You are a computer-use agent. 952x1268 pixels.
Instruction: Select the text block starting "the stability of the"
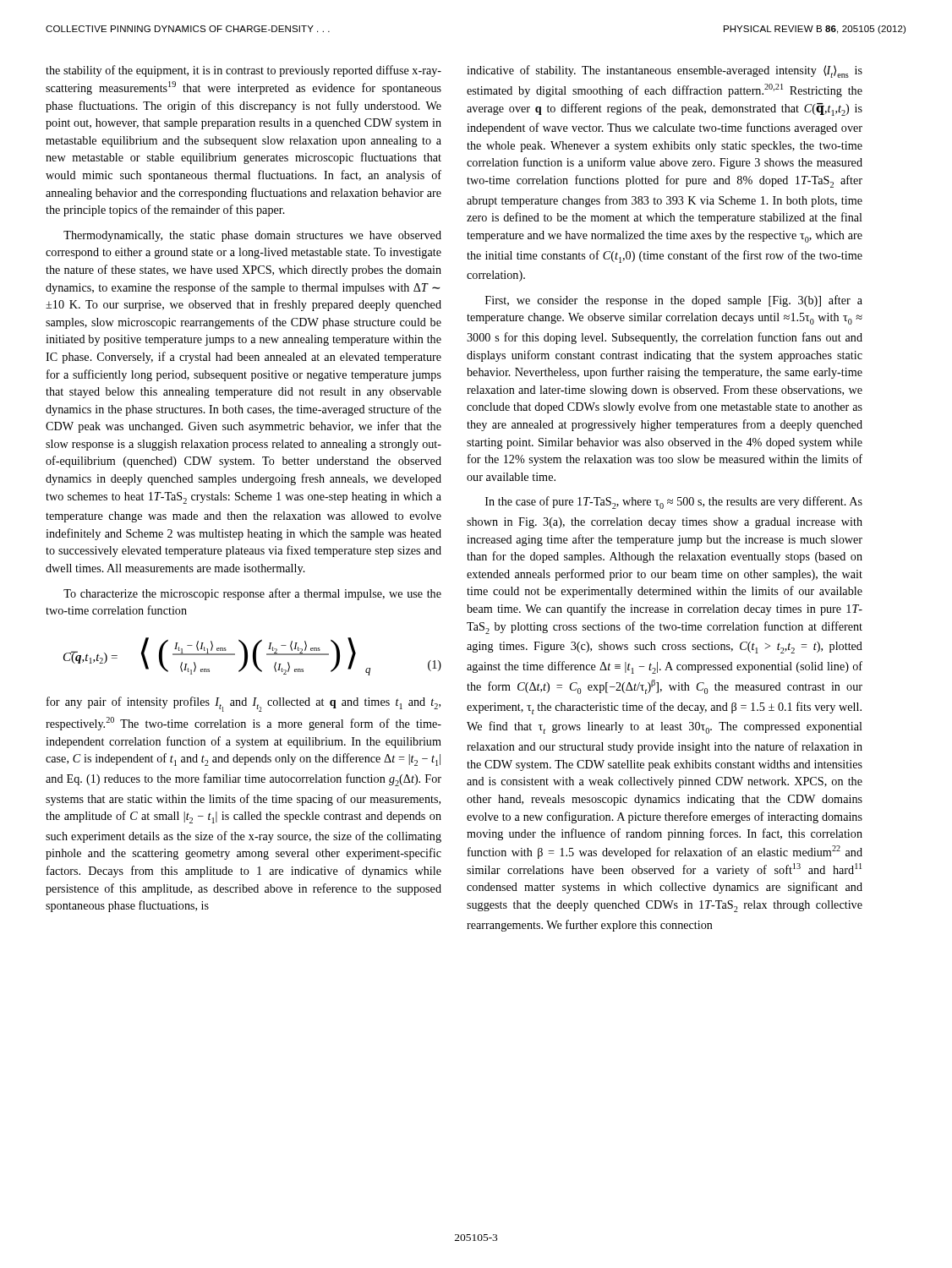[244, 140]
